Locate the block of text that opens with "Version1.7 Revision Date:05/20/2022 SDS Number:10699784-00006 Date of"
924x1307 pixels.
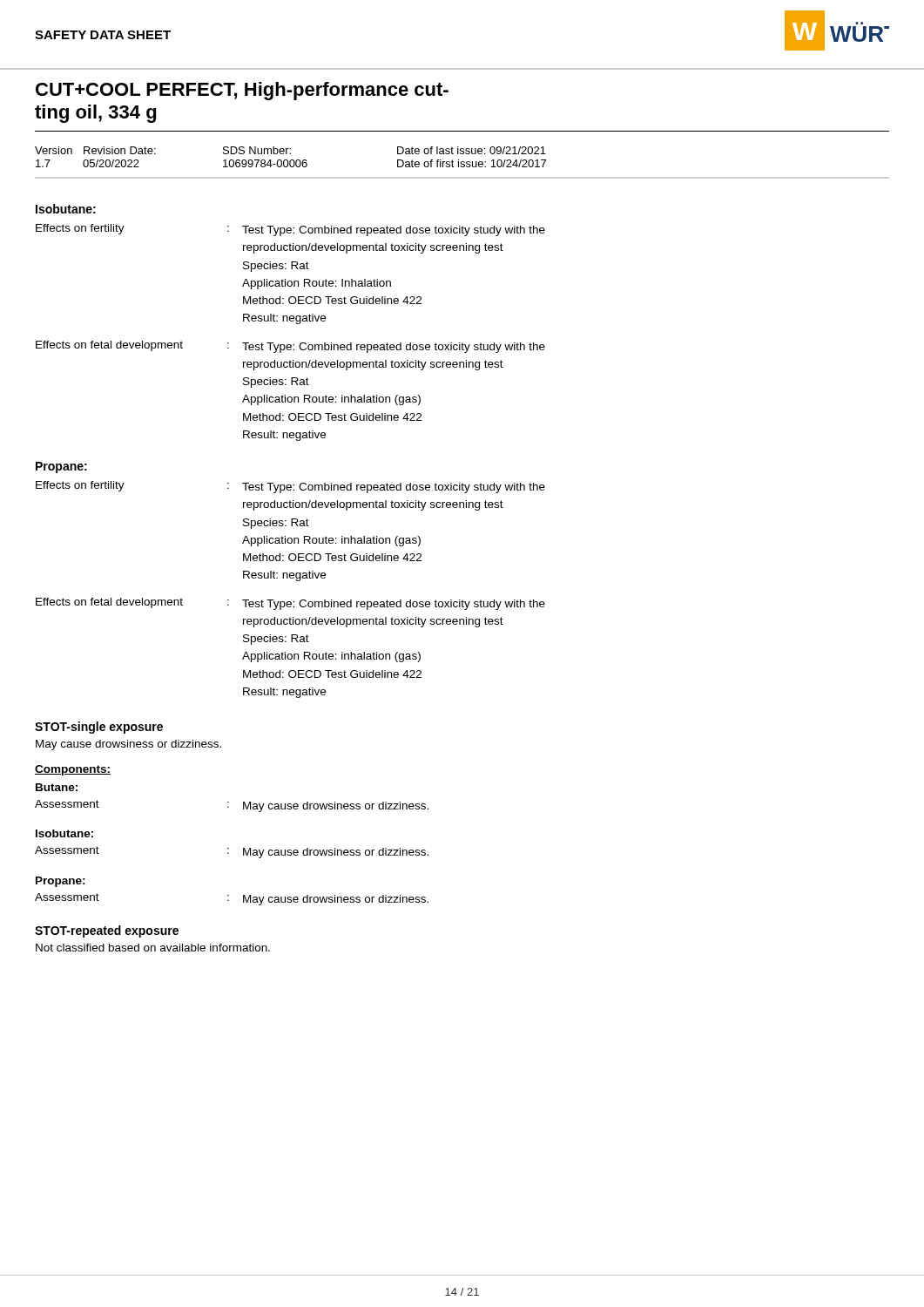tap(462, 157)
